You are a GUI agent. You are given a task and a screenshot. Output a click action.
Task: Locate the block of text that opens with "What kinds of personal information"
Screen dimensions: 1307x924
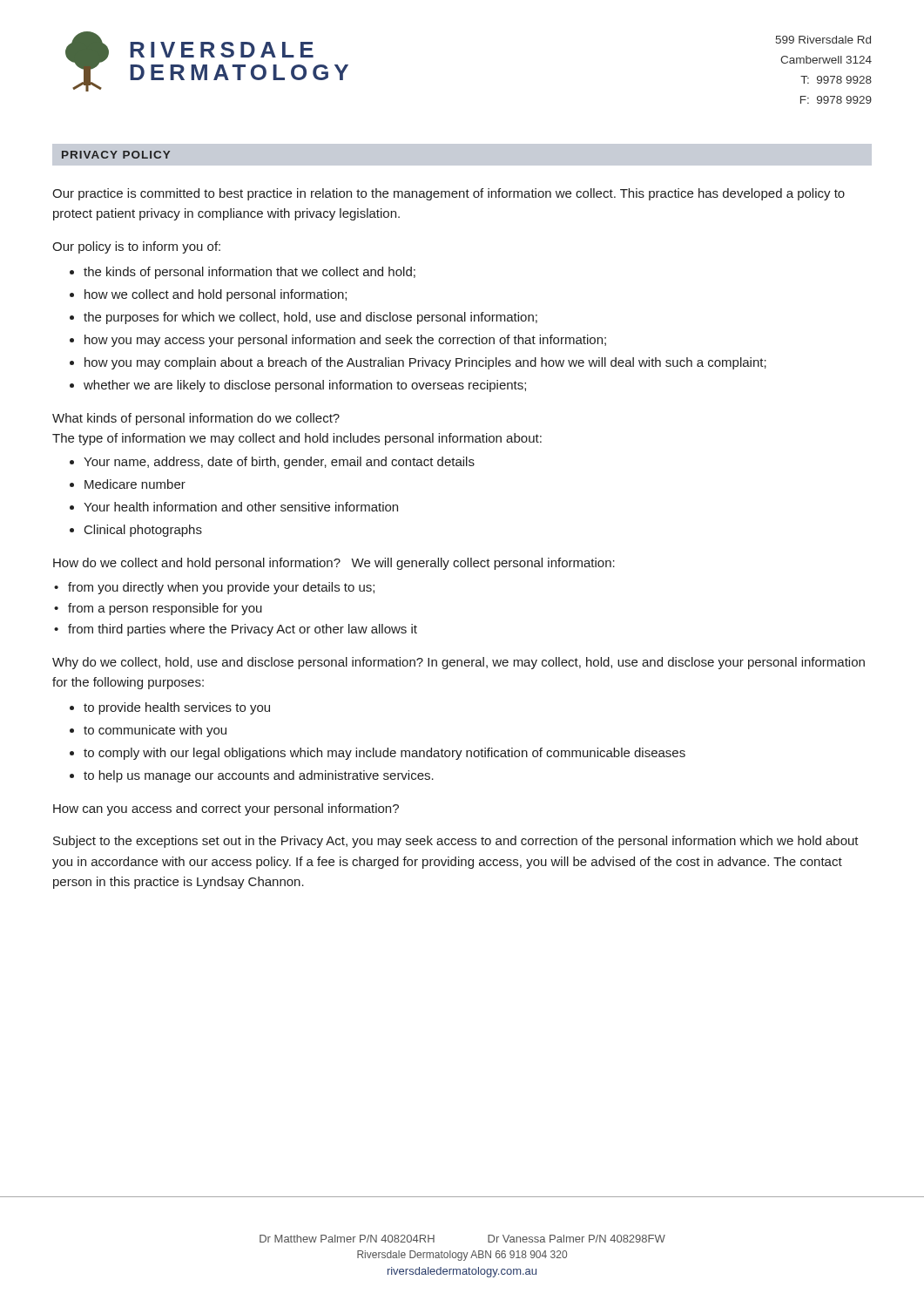click(x=297, y=428)
